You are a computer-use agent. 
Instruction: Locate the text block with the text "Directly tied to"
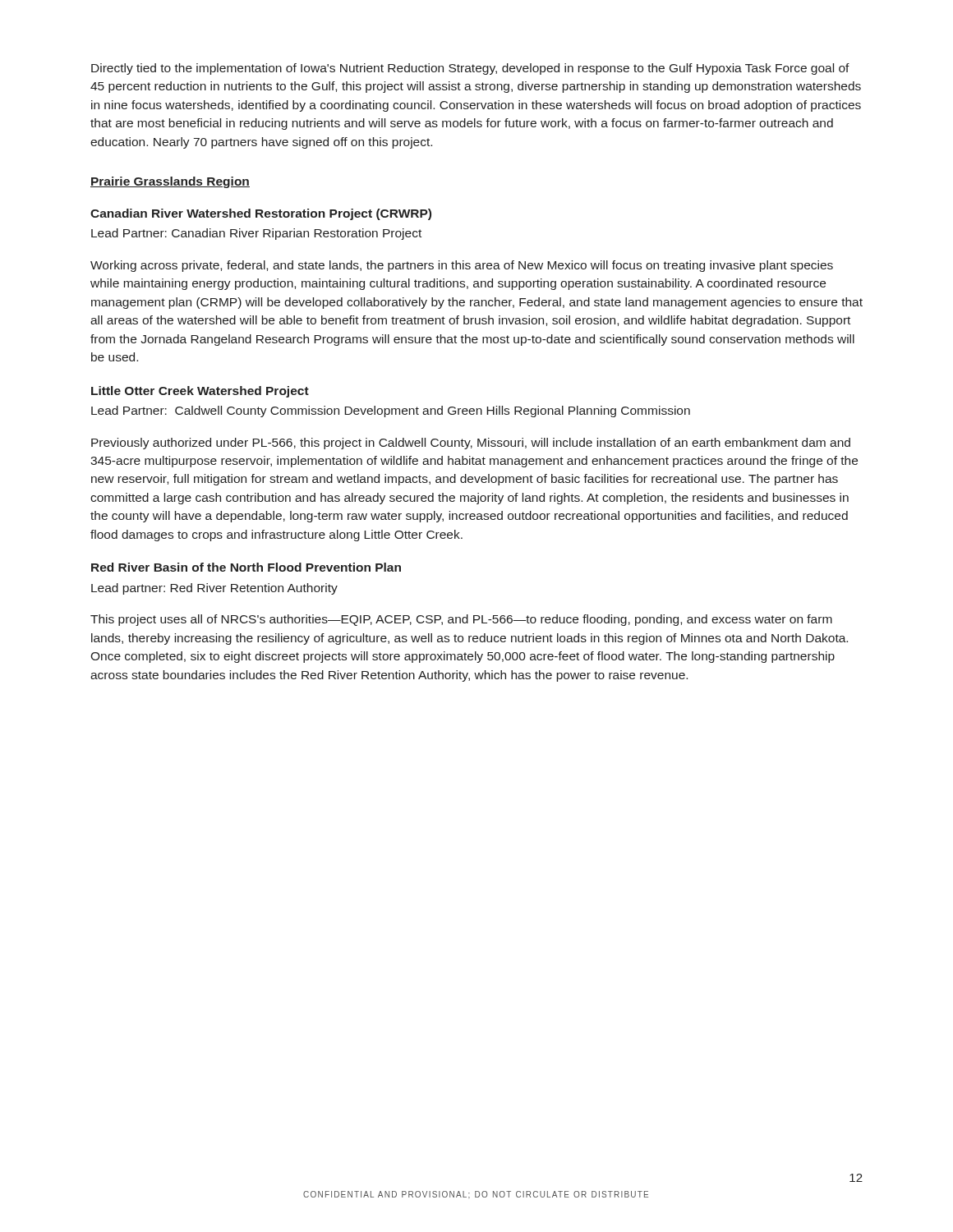click(476, 105)
